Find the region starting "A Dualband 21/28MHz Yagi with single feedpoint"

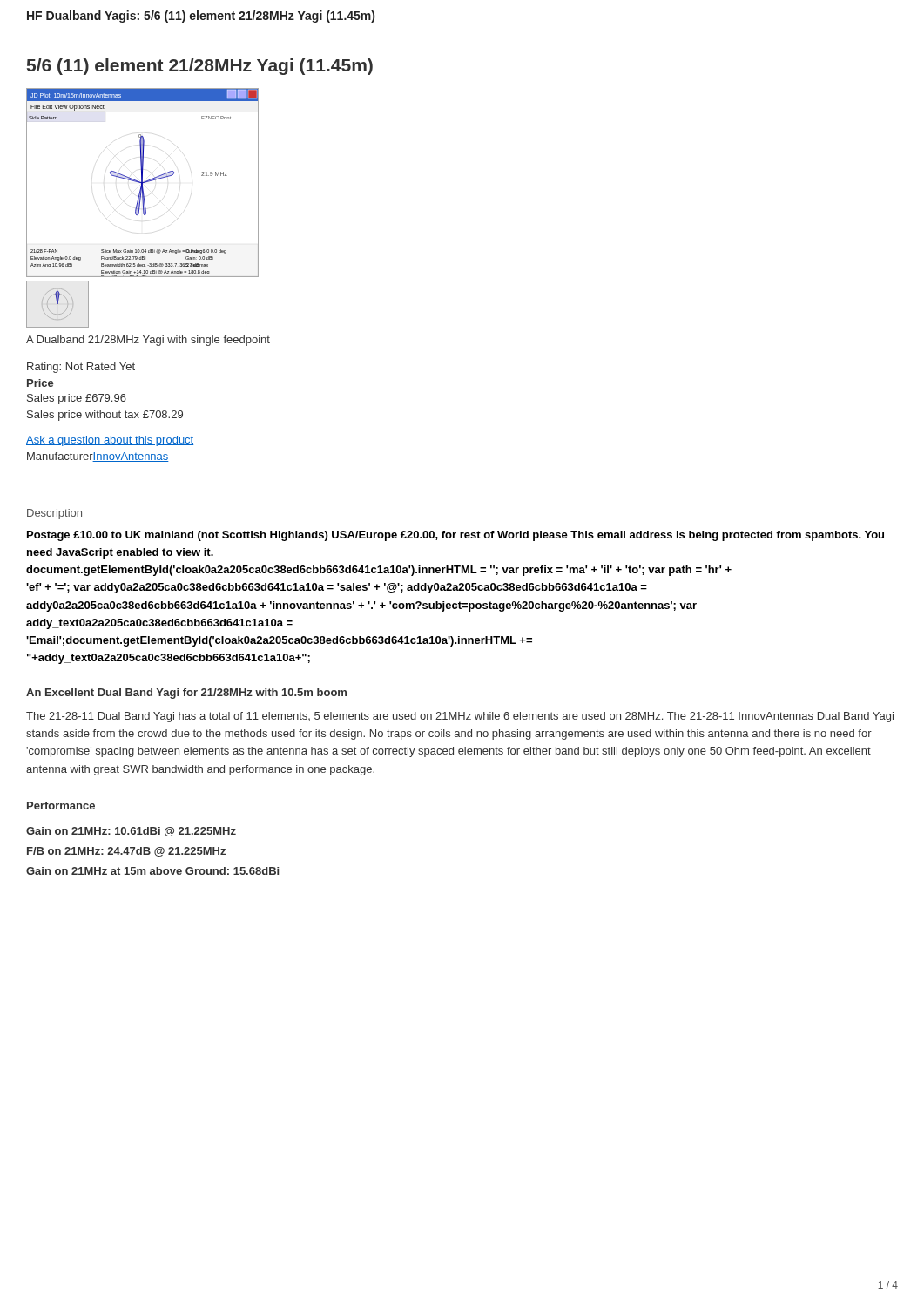click(x=148, y=339)
